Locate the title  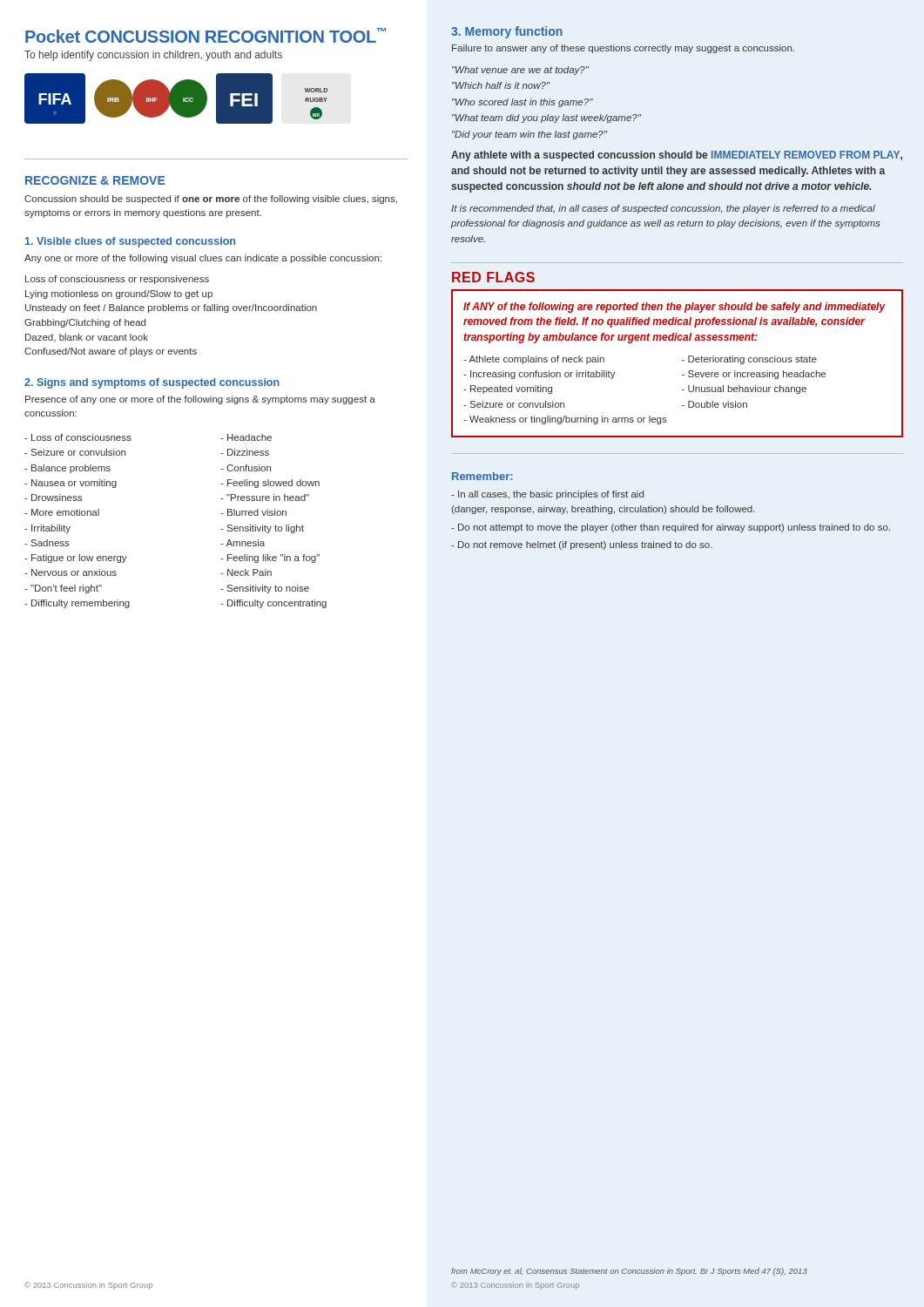(x=206, y=36)
